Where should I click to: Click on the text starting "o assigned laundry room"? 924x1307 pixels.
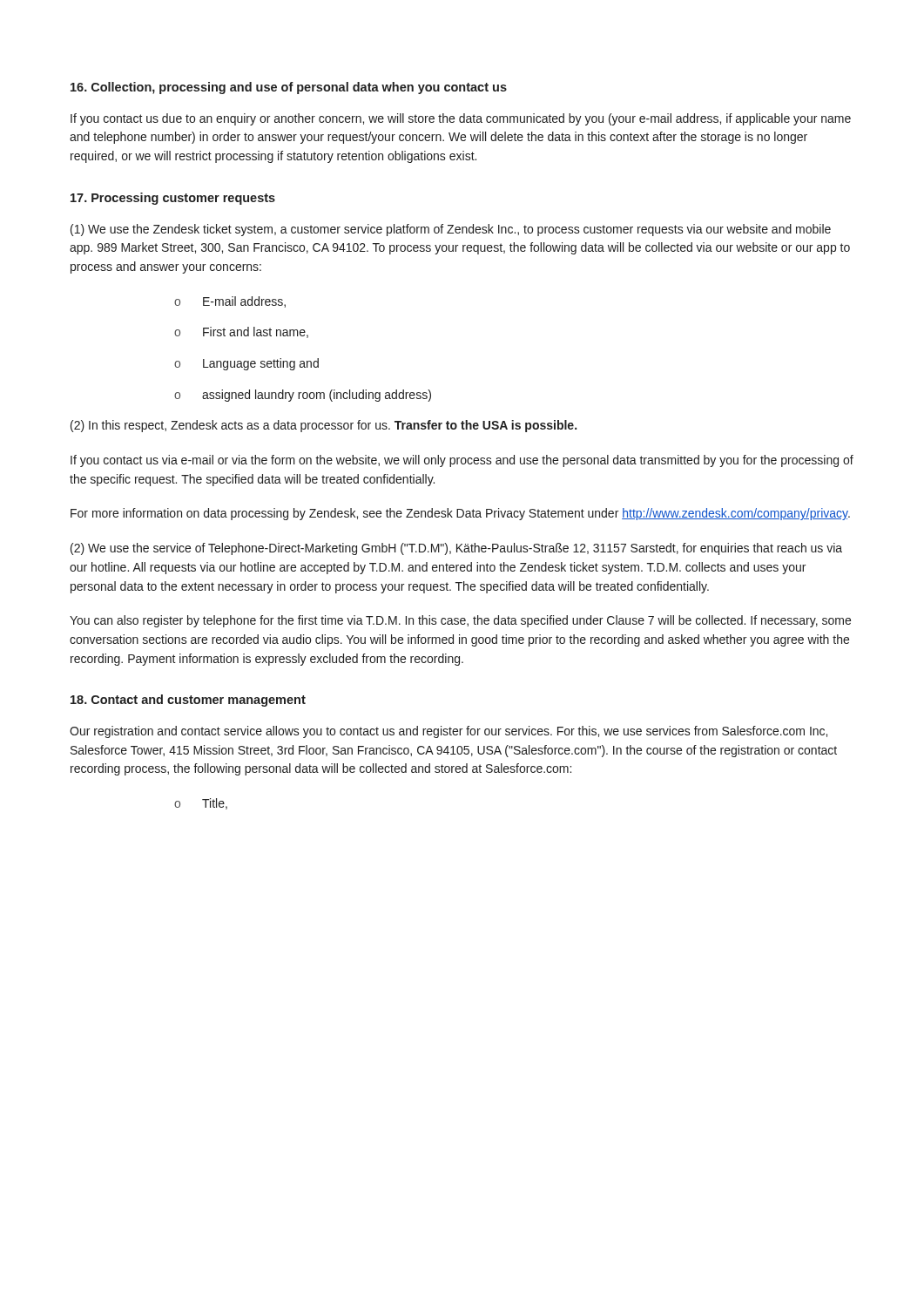point(303,395)
